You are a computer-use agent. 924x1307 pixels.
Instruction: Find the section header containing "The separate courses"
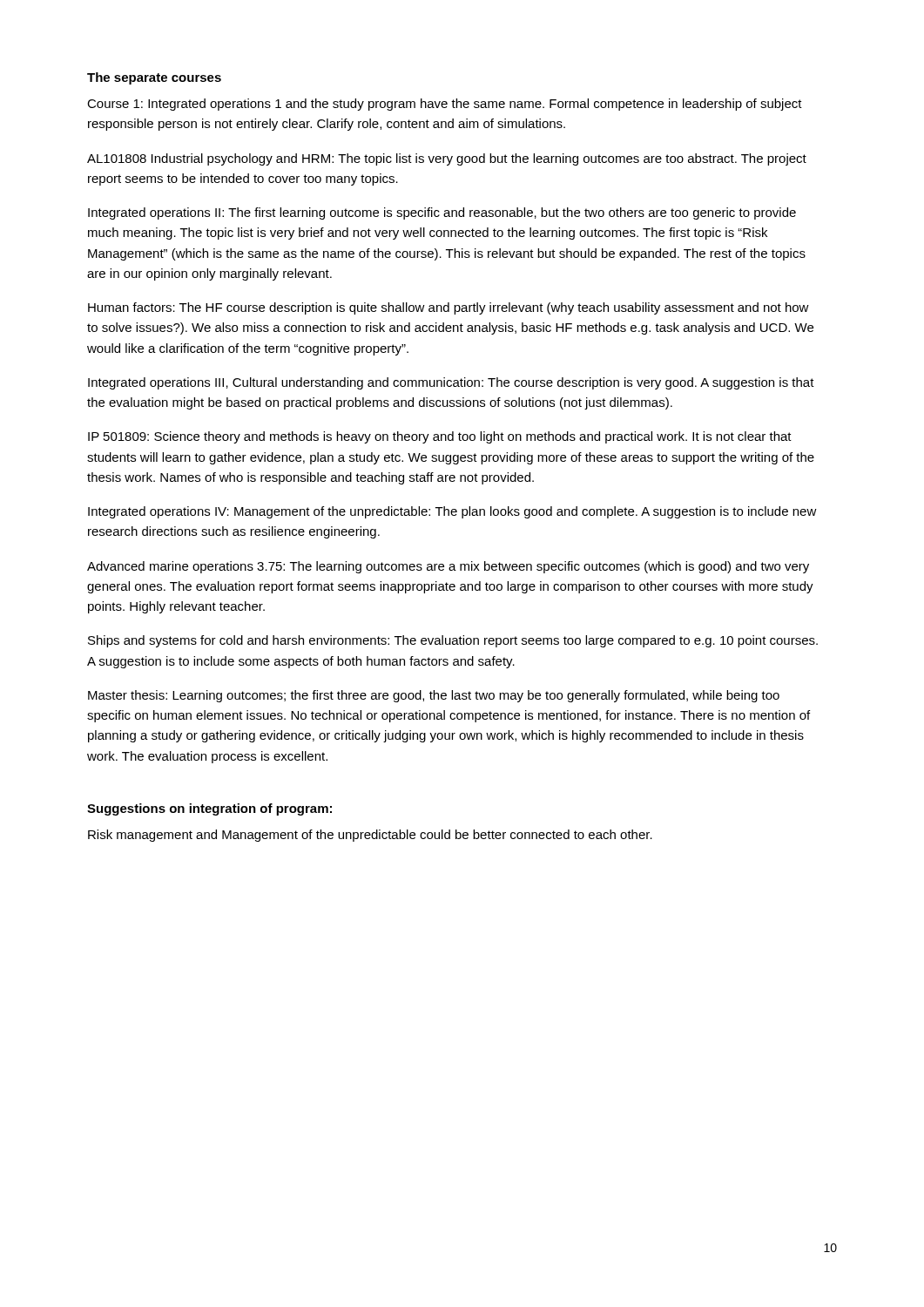pyautogui.click(x=154, y=77)
